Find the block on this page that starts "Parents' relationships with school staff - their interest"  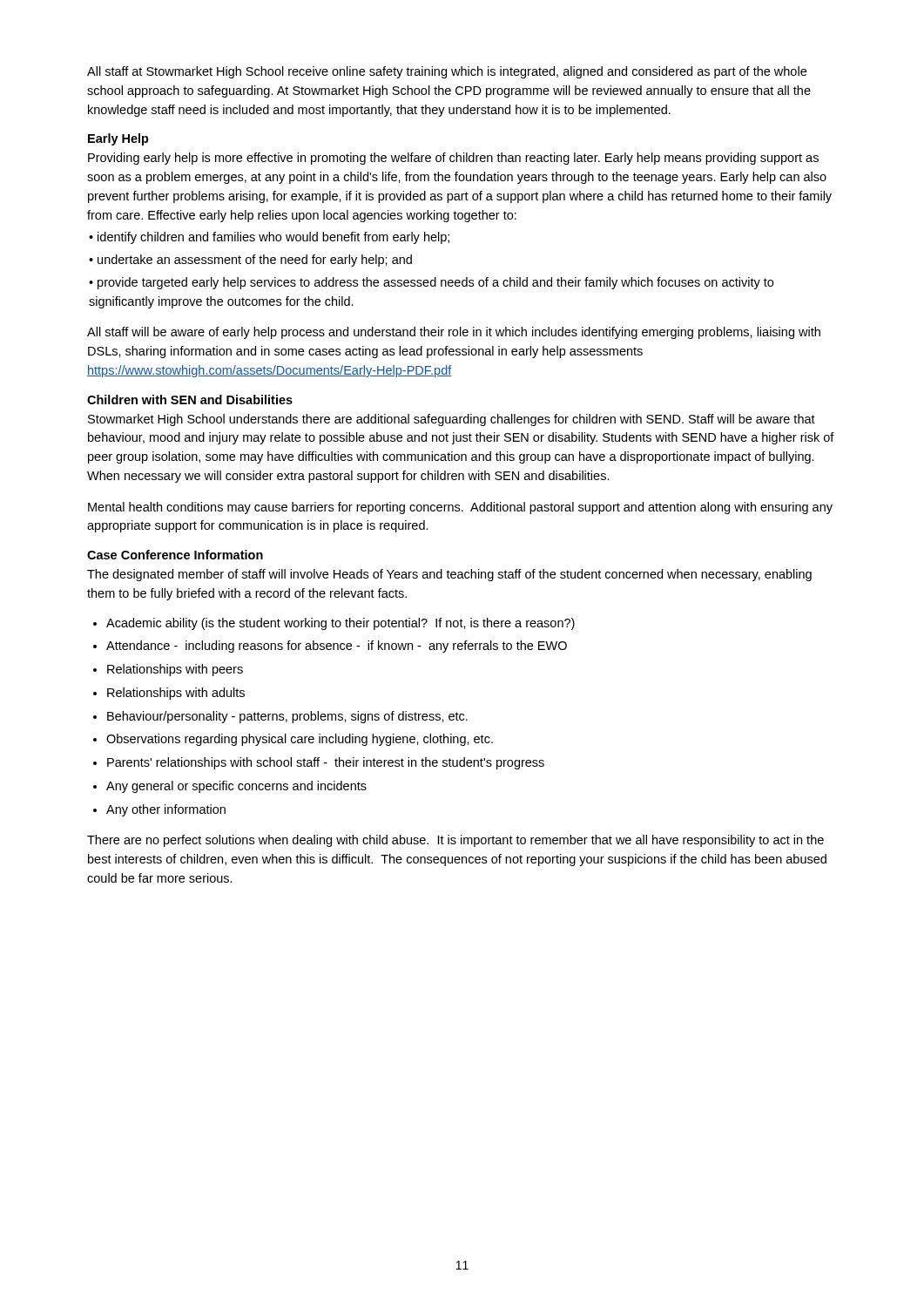coord(325,762)
